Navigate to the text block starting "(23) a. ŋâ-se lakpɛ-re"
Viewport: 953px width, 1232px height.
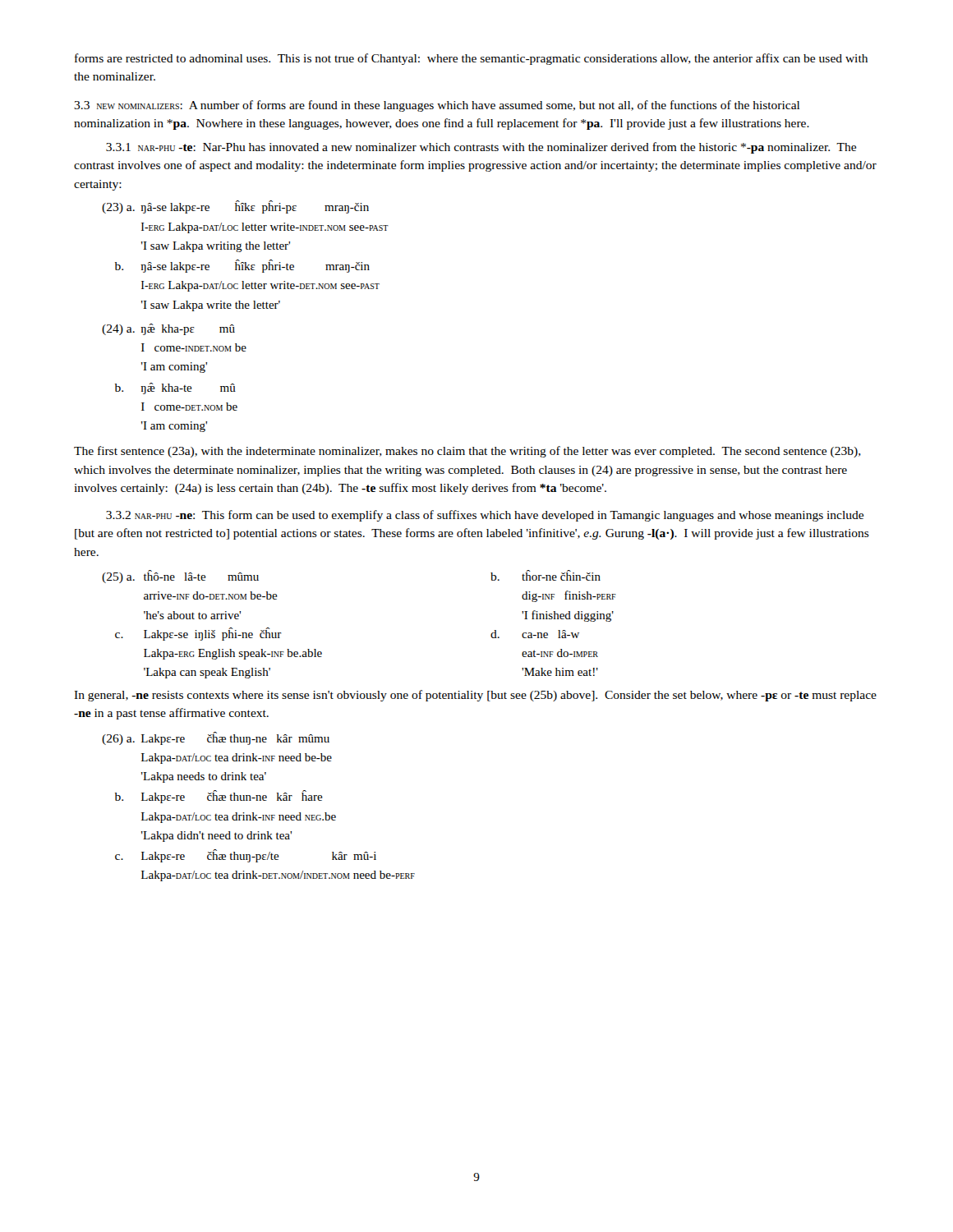tap(245, 227)
